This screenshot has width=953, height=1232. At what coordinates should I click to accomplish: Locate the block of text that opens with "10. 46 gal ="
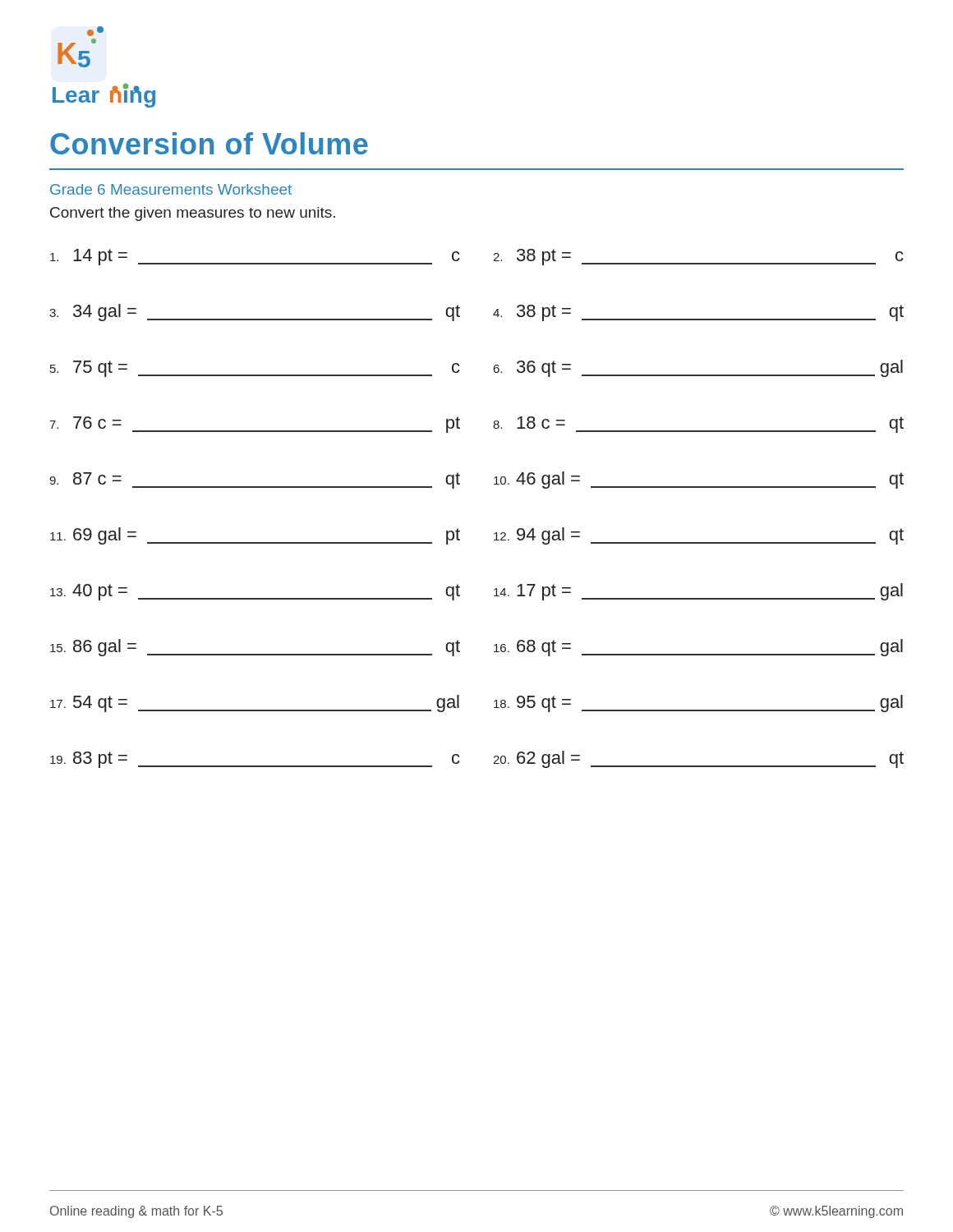point(698,479)
